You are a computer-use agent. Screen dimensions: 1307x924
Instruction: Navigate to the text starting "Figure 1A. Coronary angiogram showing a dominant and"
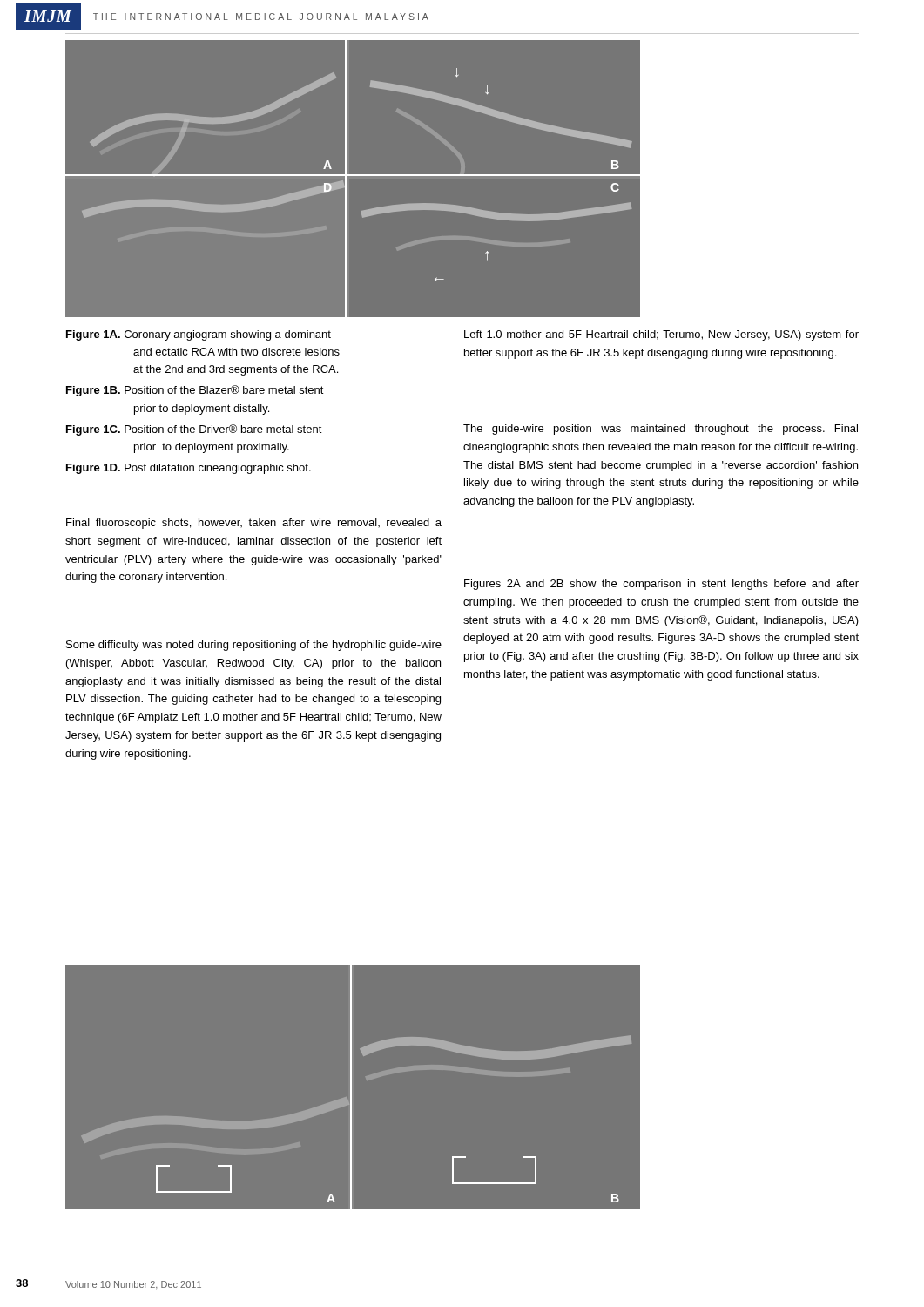253,401
